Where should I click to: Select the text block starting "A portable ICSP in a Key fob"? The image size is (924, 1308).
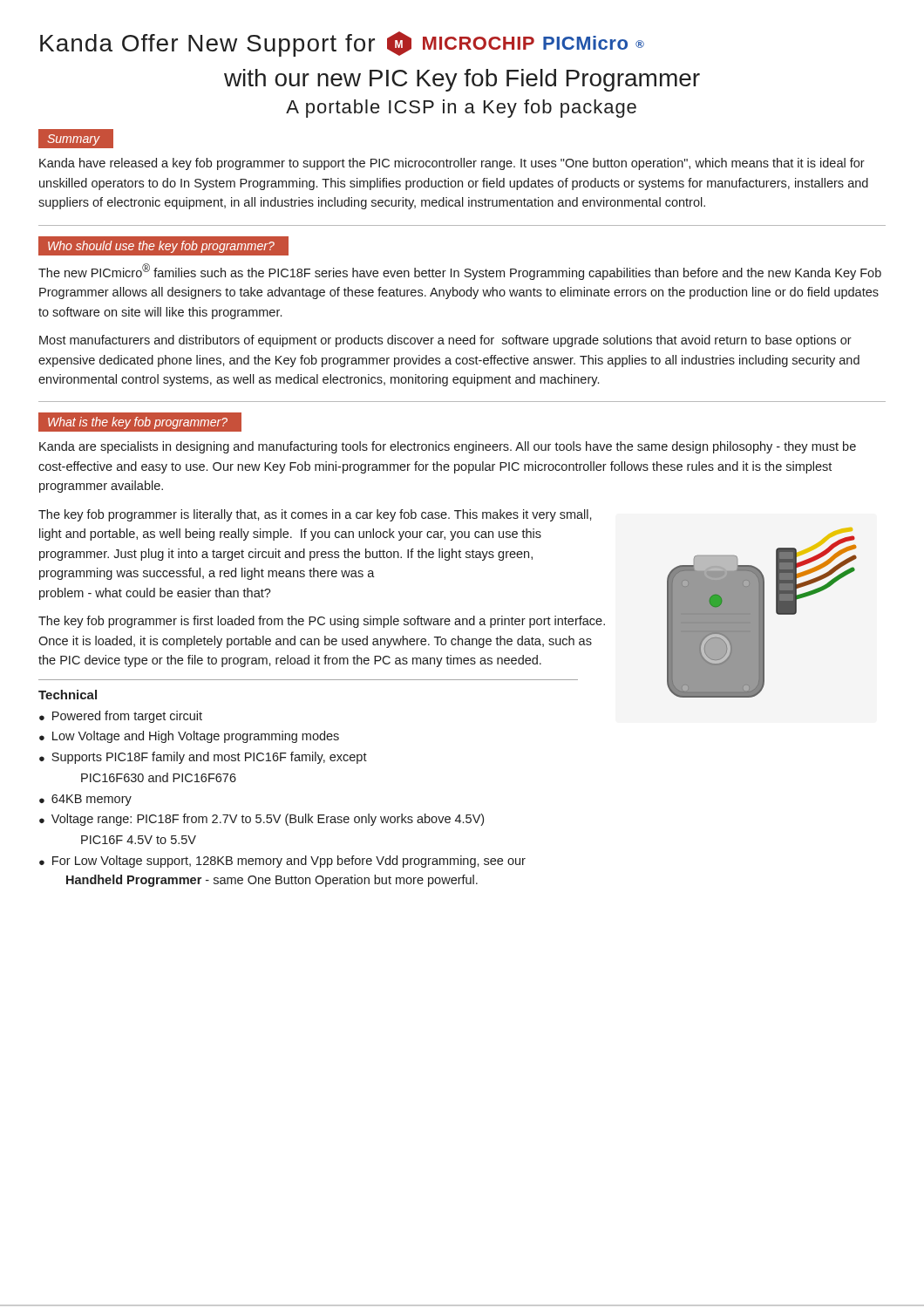[x=462, y=107]
